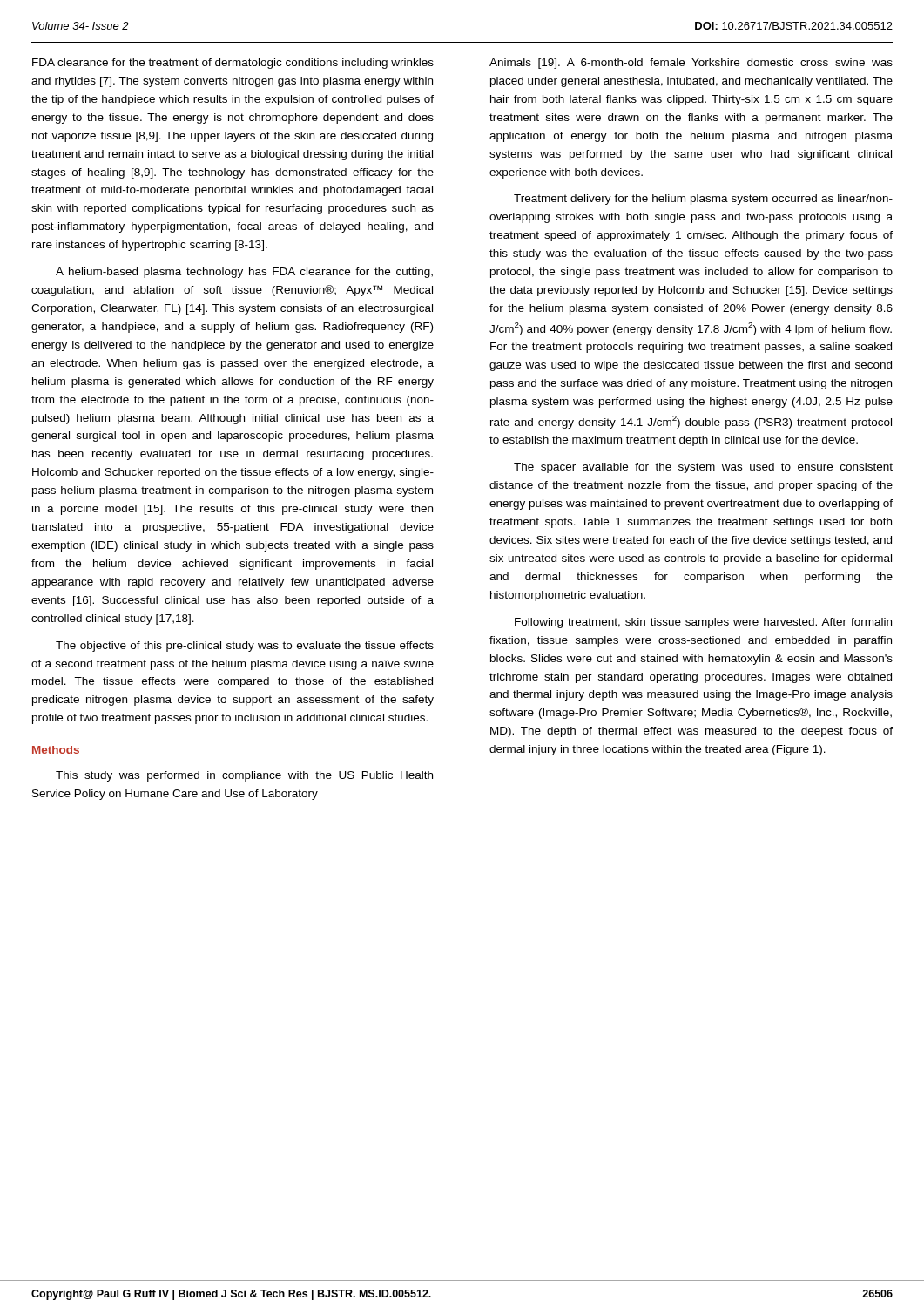Click on the text block containing "A helium-based plasma technology has FDA"
Screen dimensions: 1307x924
pos(233,446)
